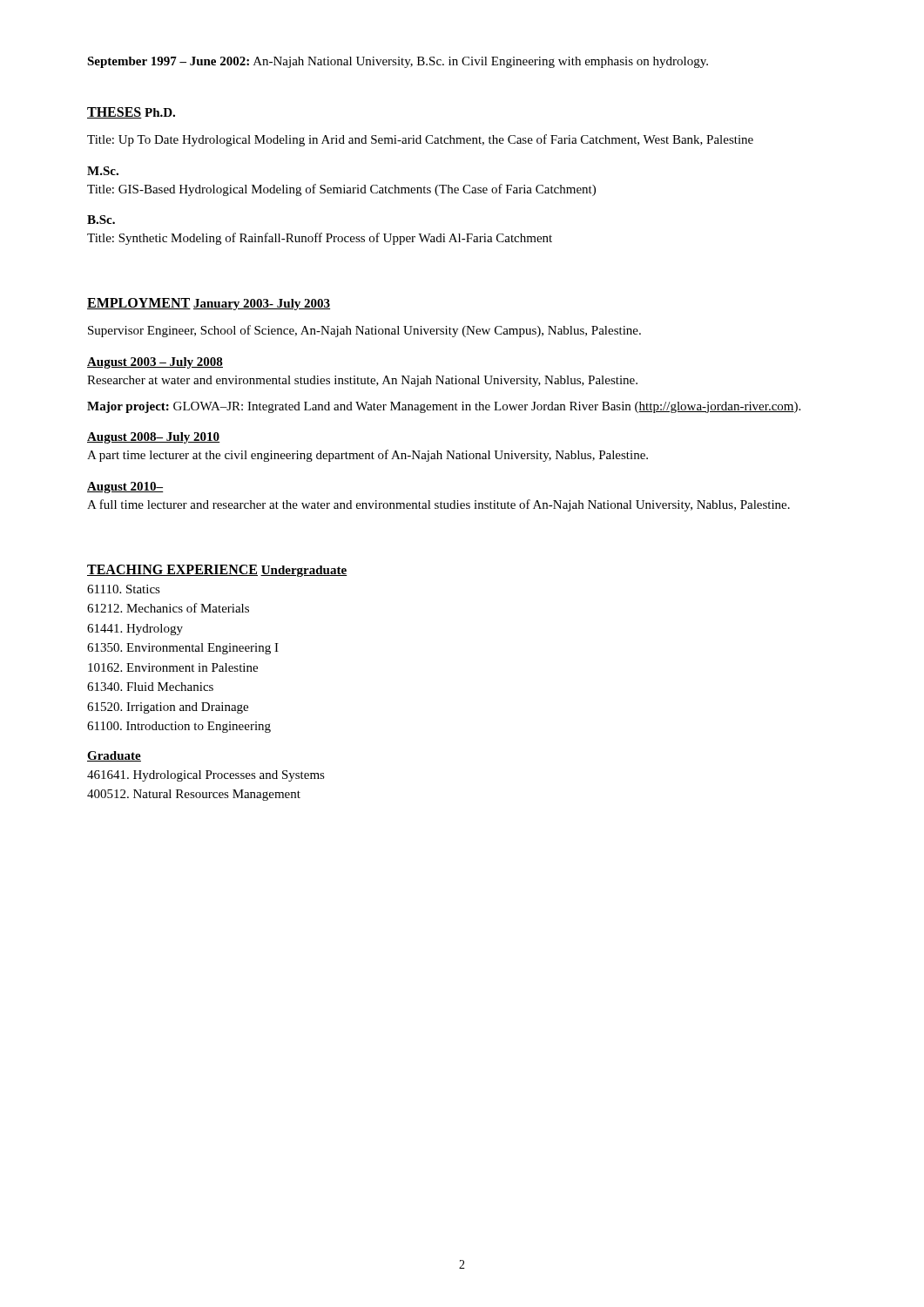Select the text block starting "61350. Environmental Engineering"
924x1307 pixels.
[183, 648]
